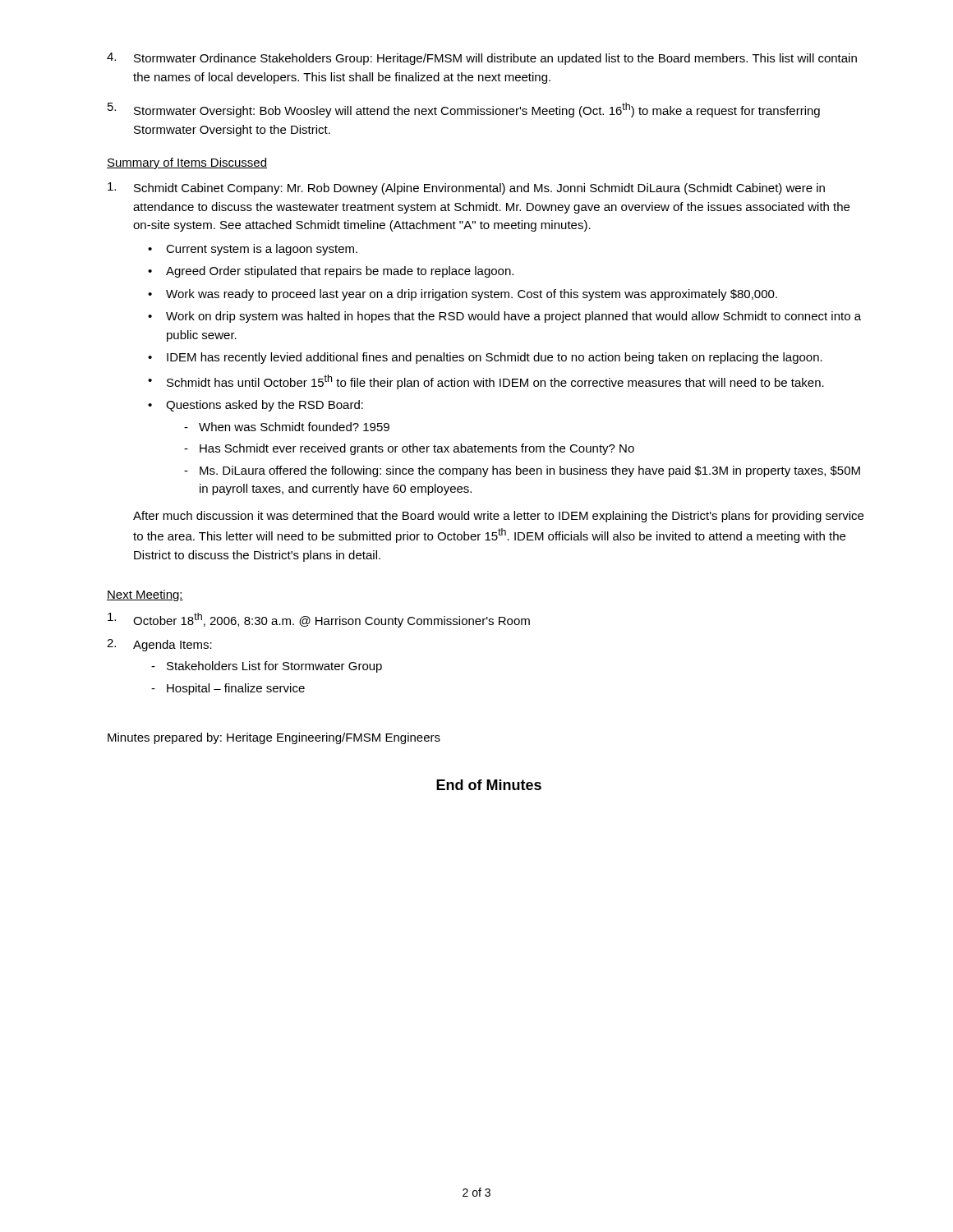Click on the list item that reads "October 18th, 2006, 8:30 a.m."
Screen dimensions: 1232x953
tap(489, 620)
